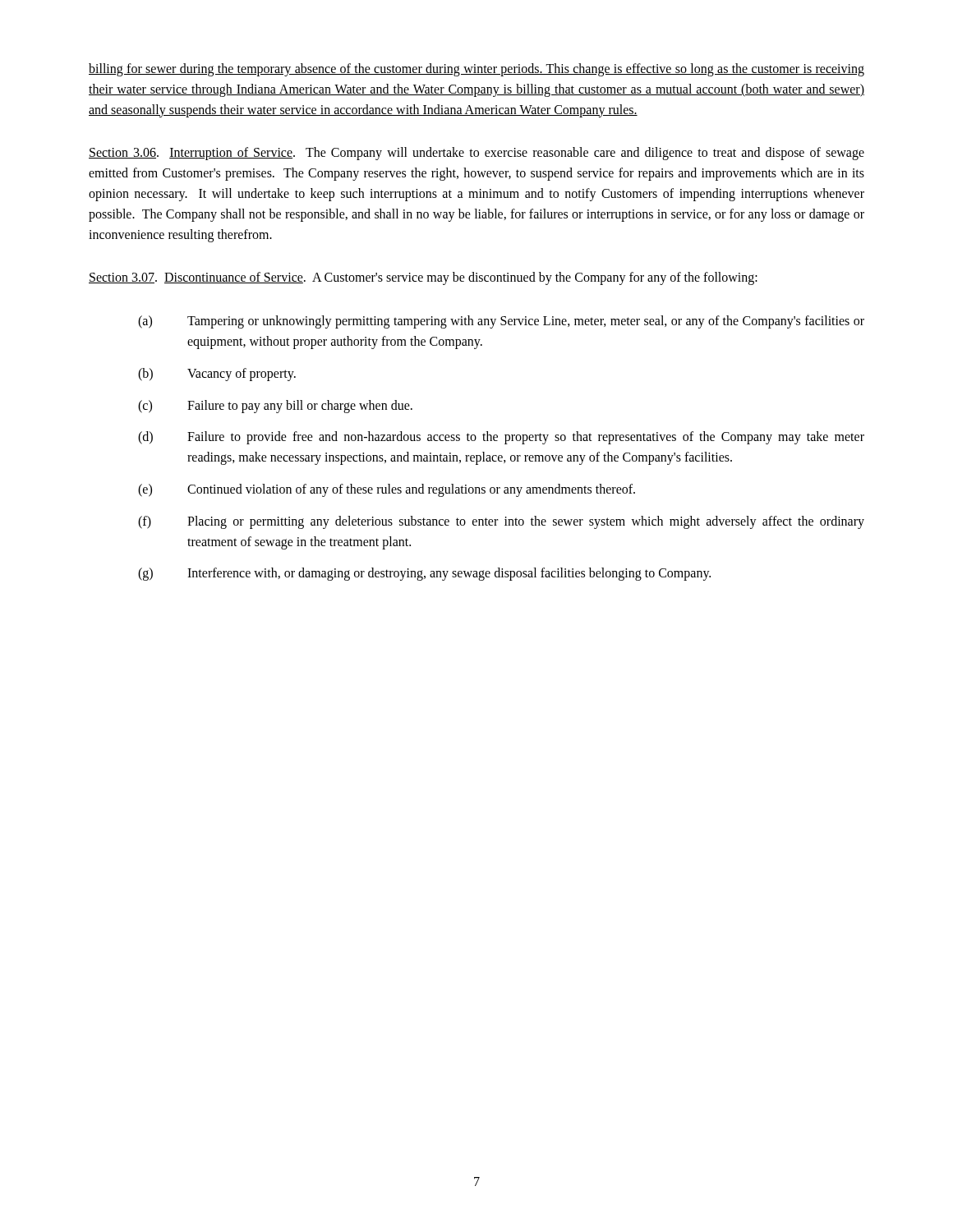Locate the list item that reads "(b) Vacancy of property."

click(217, 375)
